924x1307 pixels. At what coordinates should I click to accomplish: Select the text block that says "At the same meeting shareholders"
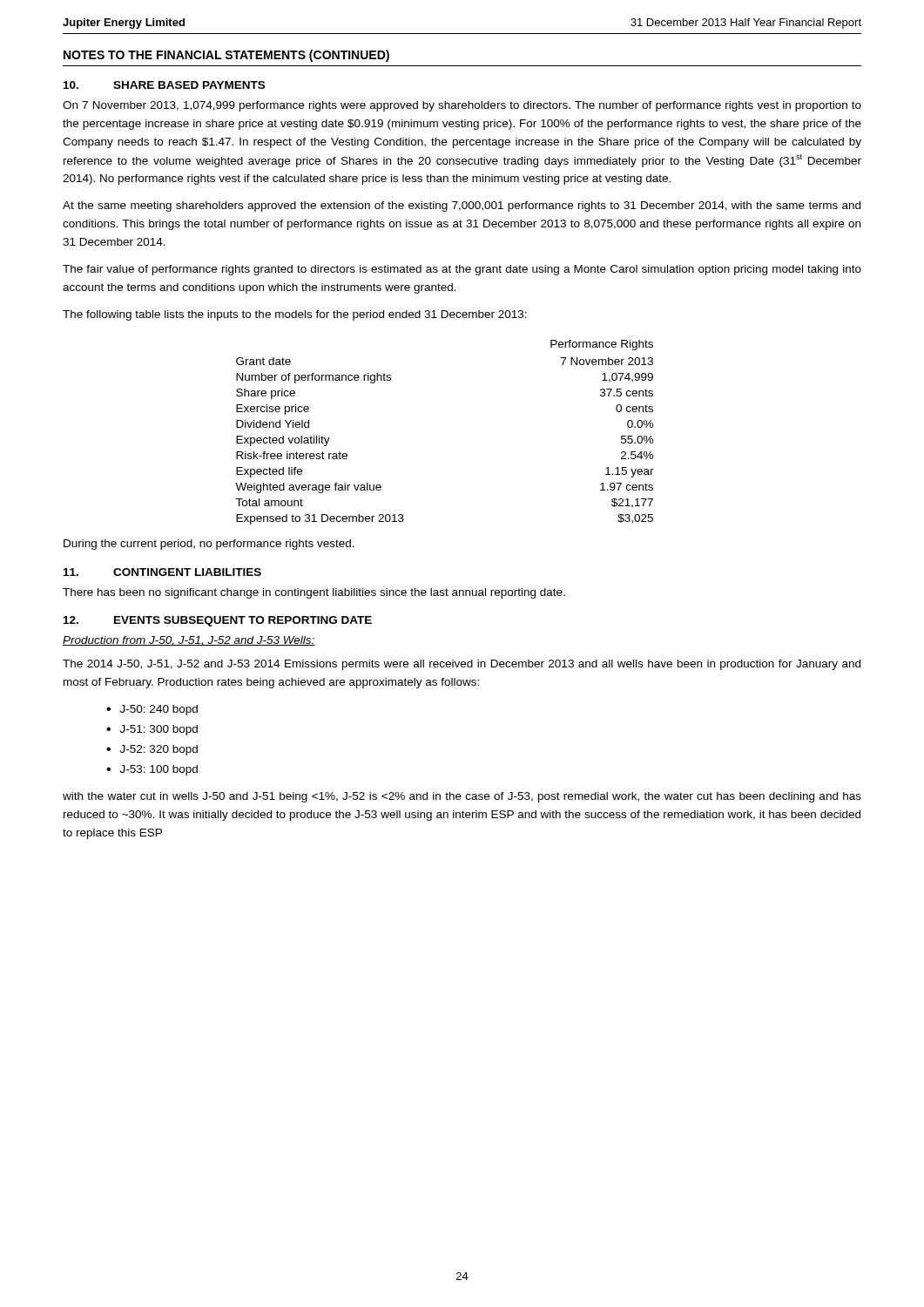point(462,224)
